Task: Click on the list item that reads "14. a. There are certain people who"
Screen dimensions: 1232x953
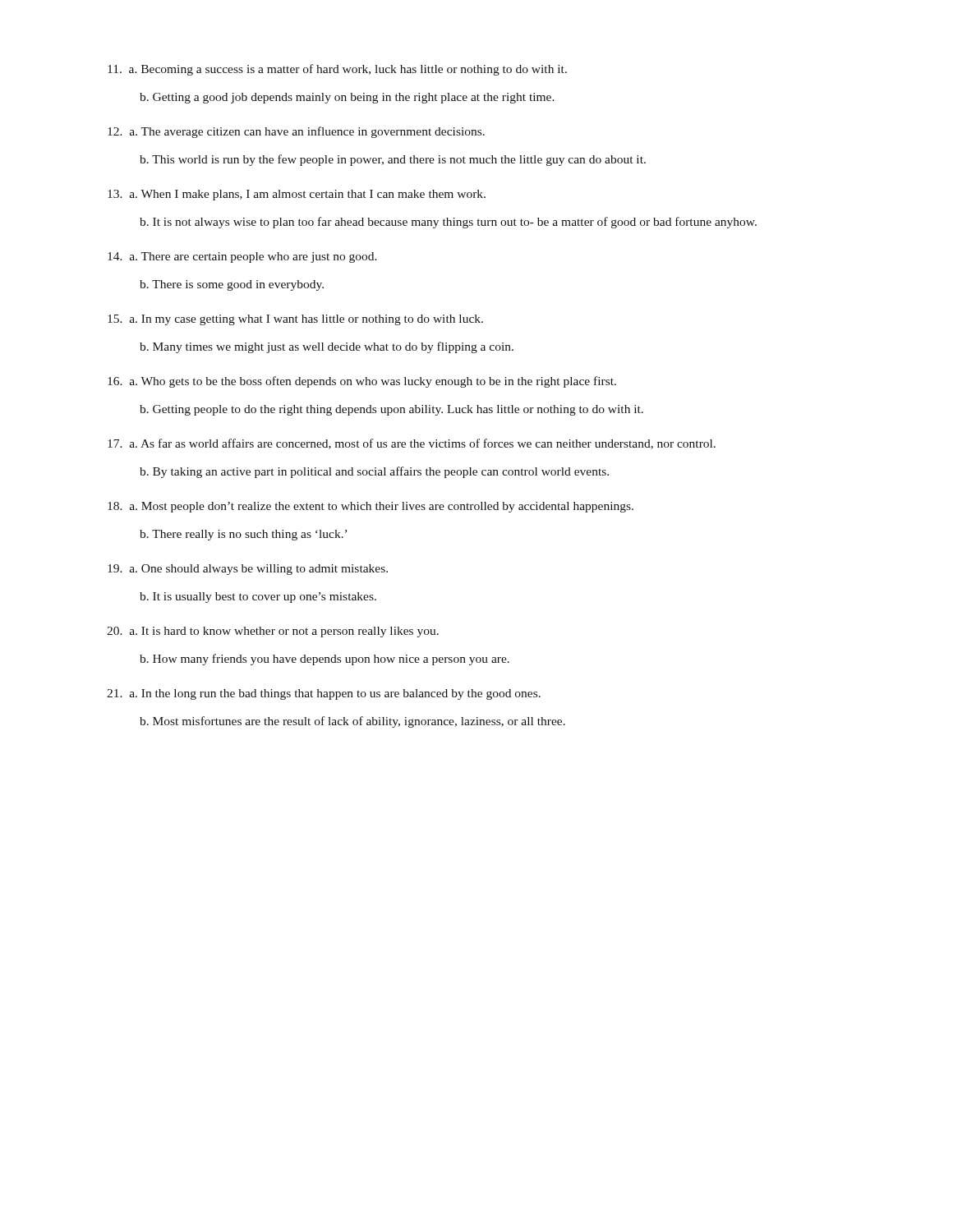Action: pos(242,256)
